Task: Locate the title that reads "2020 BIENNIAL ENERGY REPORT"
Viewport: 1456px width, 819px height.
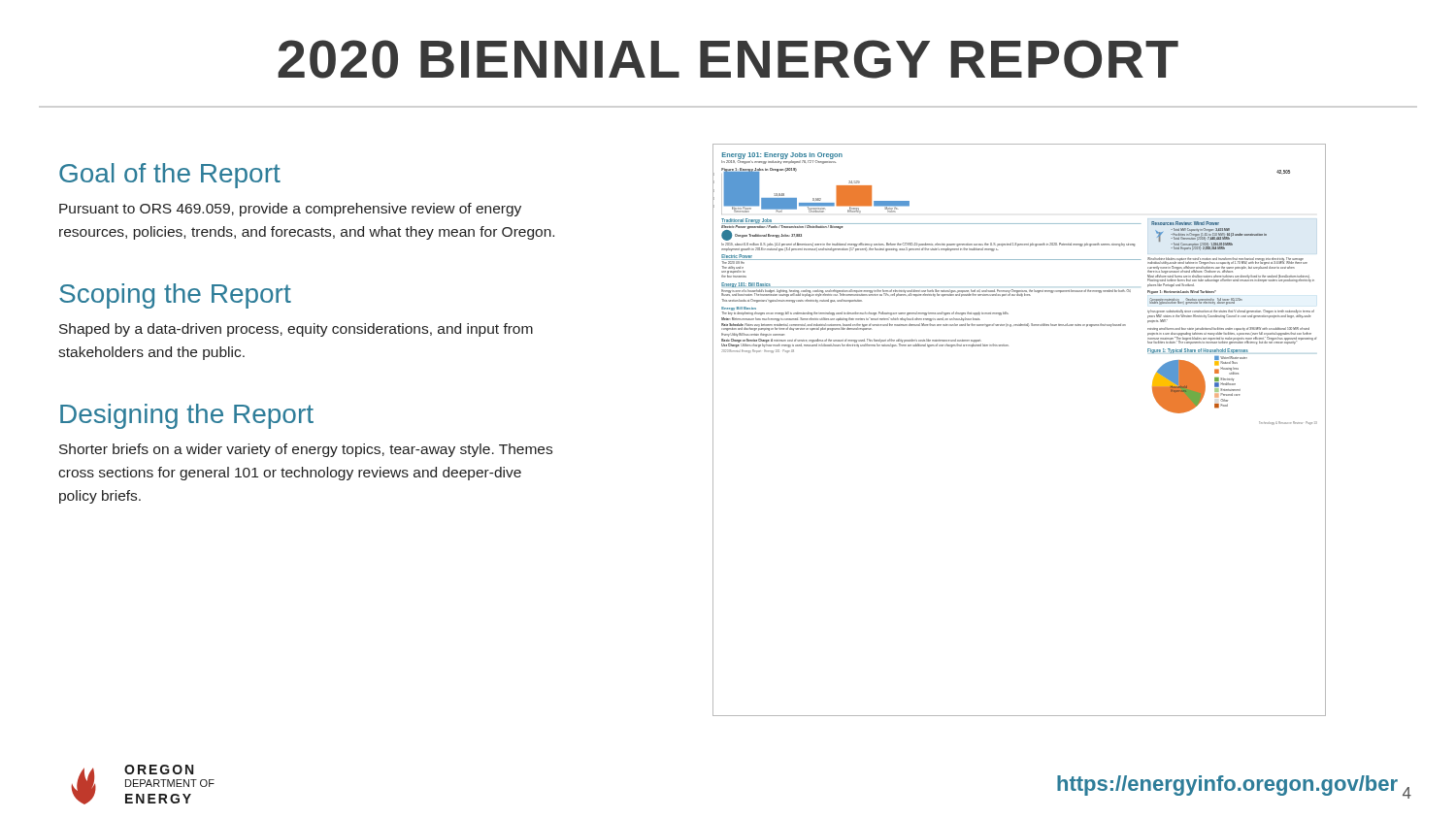Action: pos(728,59)
